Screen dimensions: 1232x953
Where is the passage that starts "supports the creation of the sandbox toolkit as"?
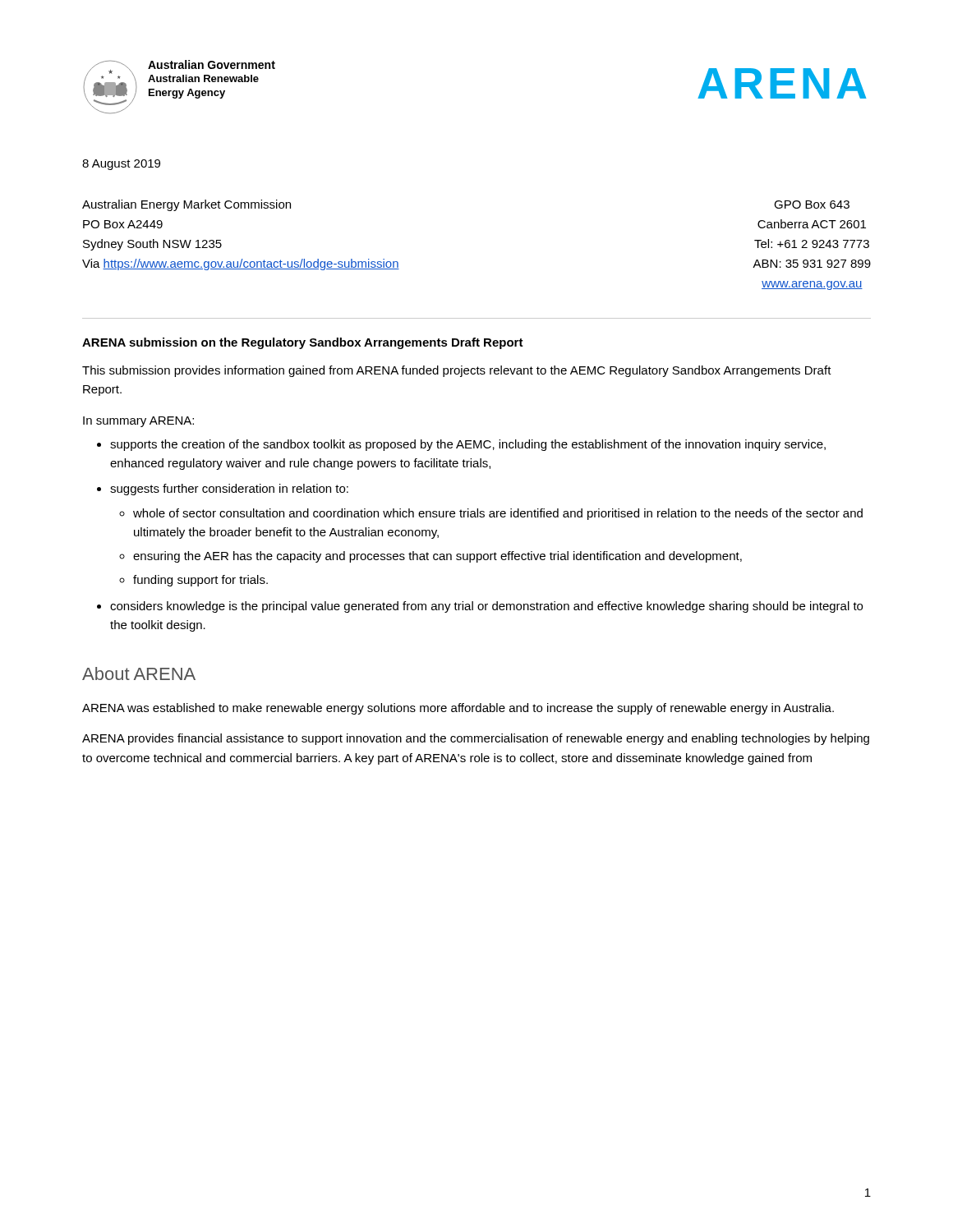coord(468,453)
